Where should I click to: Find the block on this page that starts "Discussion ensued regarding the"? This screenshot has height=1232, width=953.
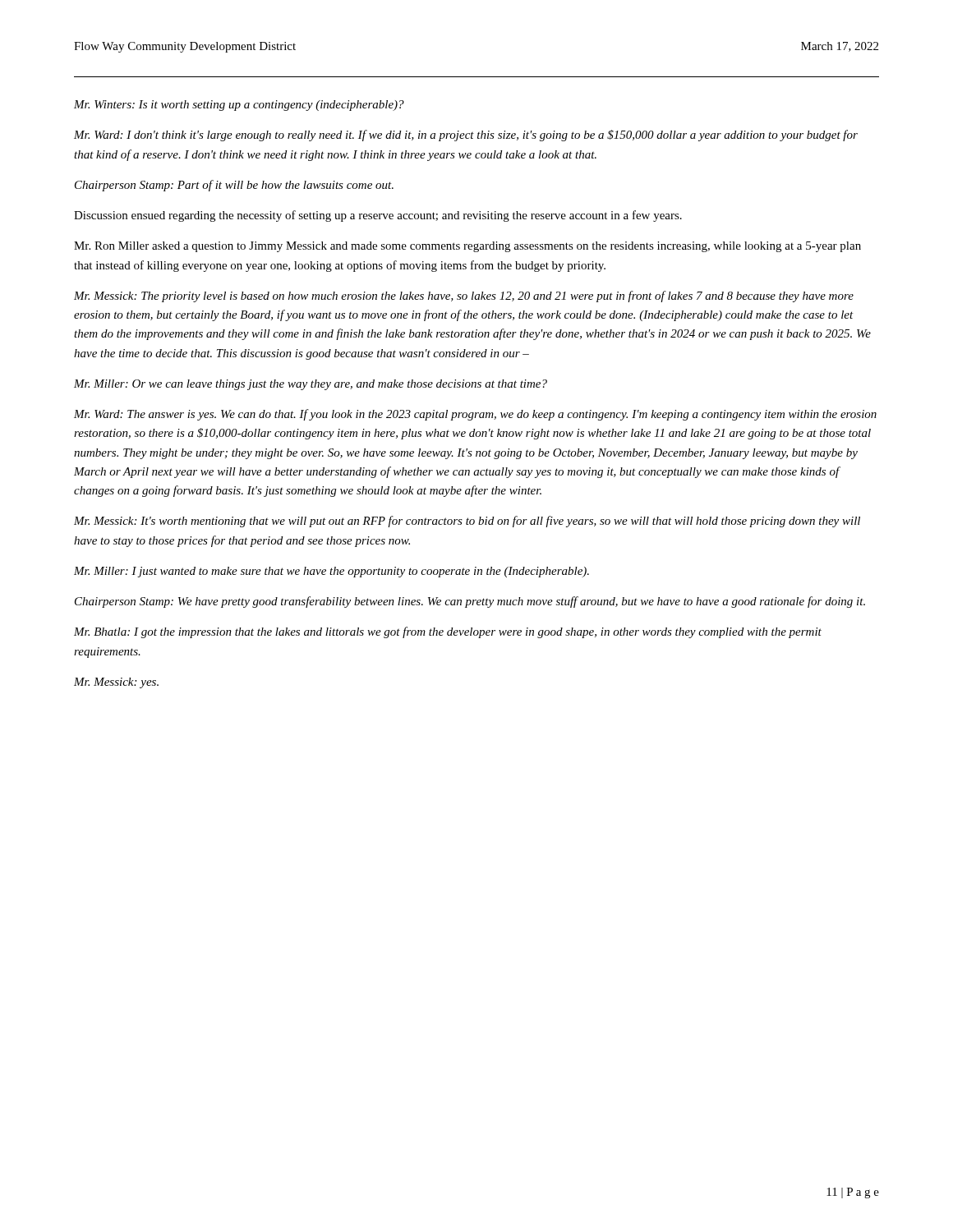tap(378, 215)
